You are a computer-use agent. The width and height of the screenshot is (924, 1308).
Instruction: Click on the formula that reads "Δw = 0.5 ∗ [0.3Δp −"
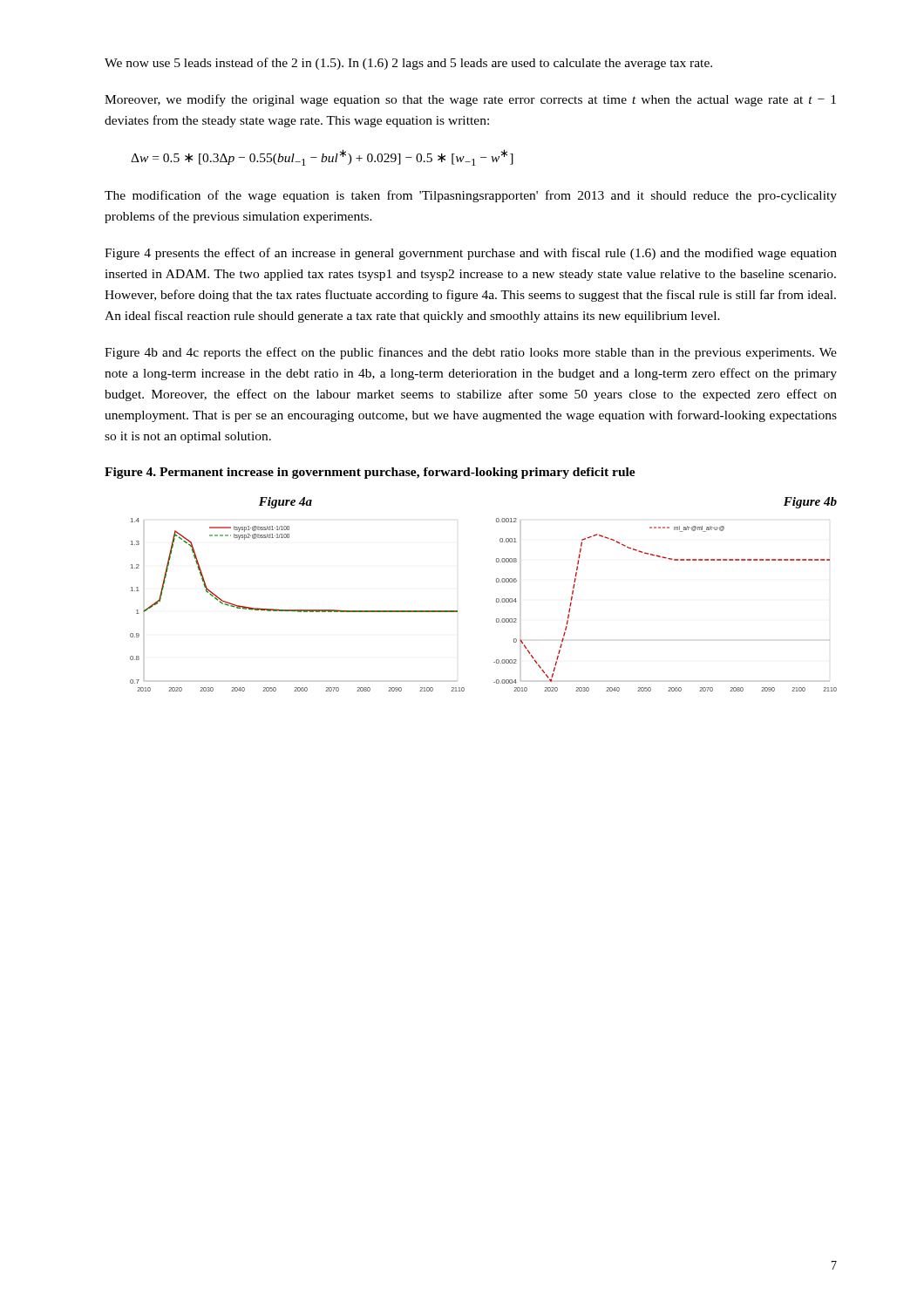[x=322, y=158]
